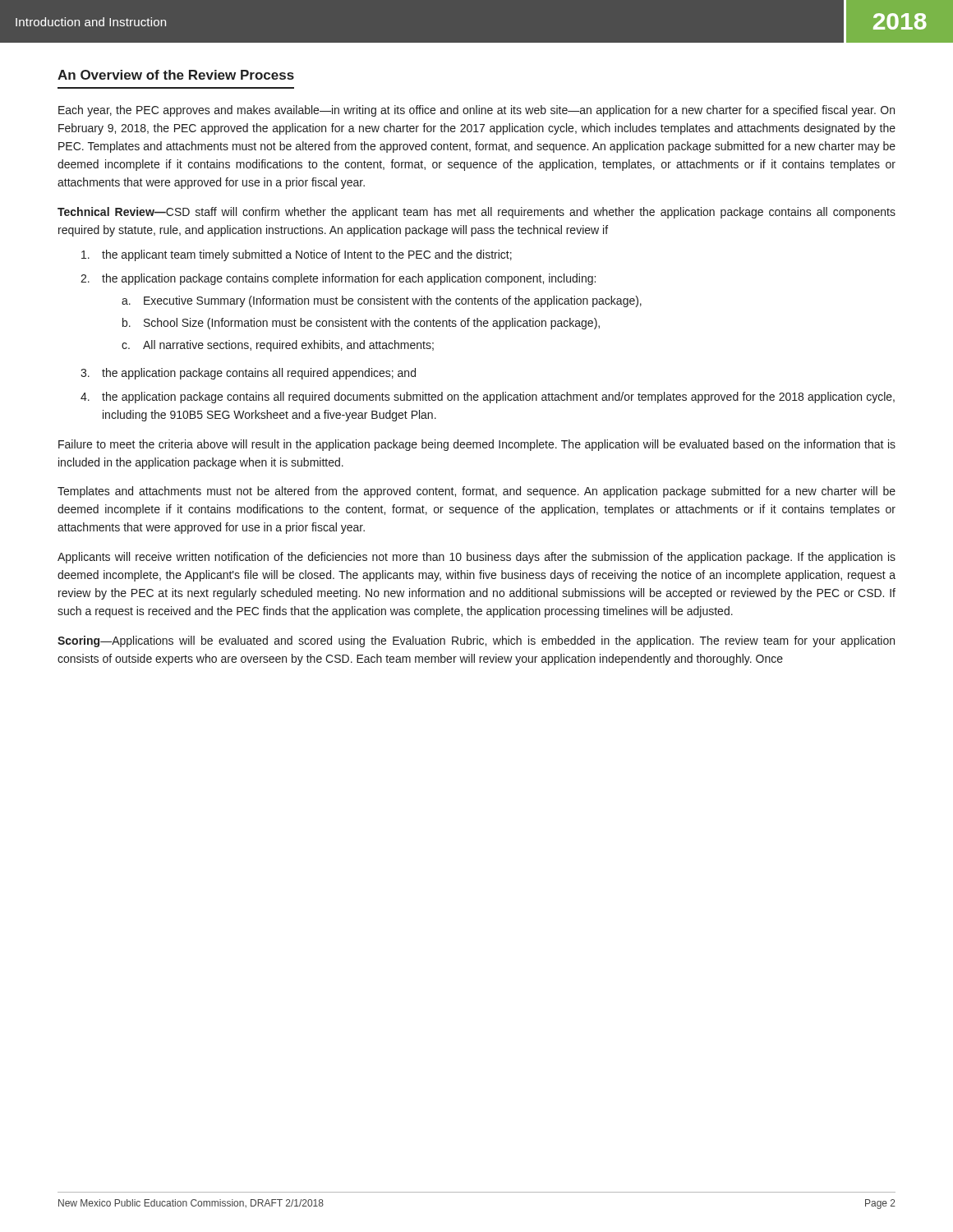Locate the block of text that opens with "Applicants will receive"
Image resolution: width=953 pixels, height=1232 pixels.
point(476,584)
